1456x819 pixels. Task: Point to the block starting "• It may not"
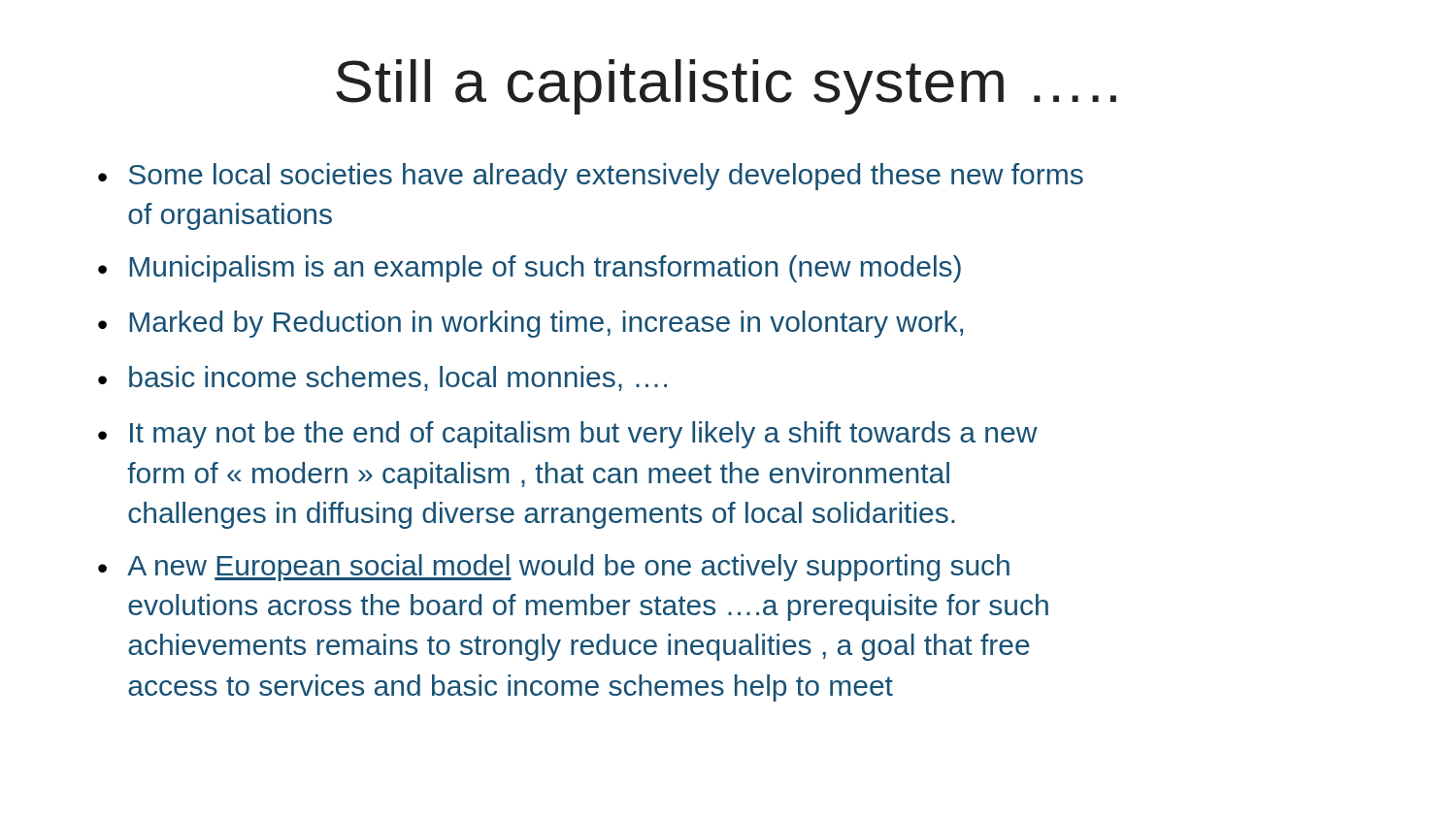[738, 473]
